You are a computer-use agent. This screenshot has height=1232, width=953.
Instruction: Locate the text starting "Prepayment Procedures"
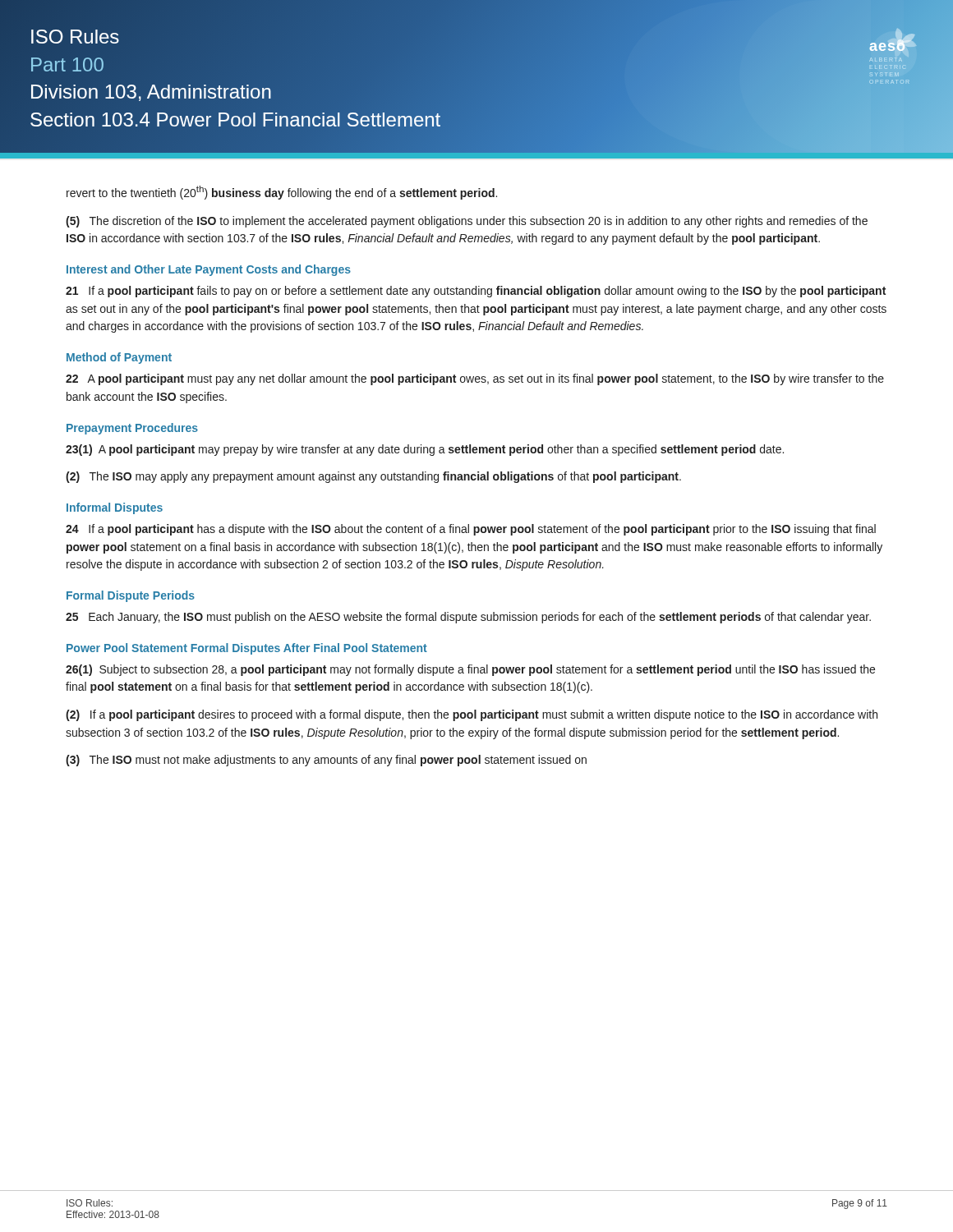point(132,428)
